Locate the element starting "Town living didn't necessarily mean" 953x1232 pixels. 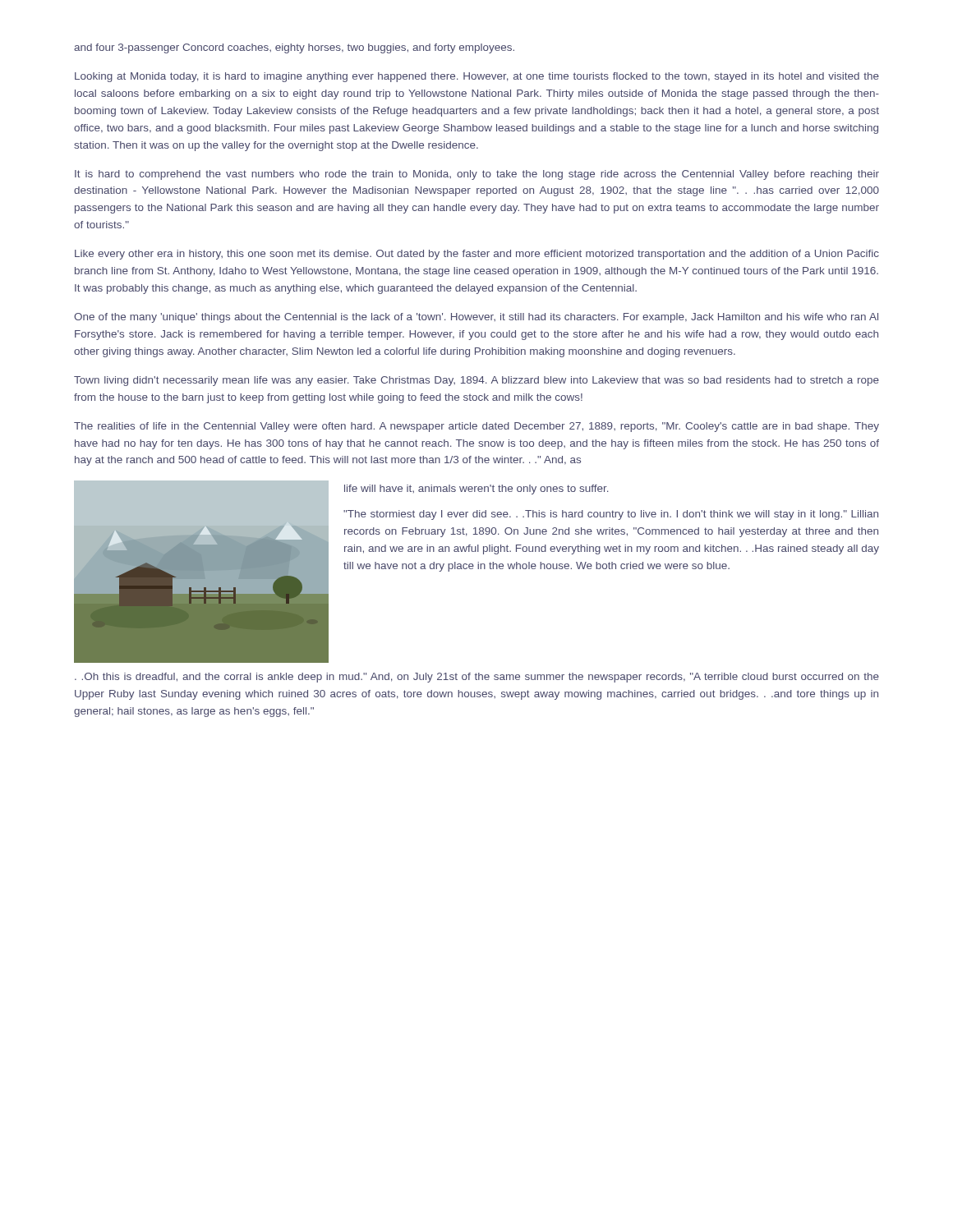pos(476,388)
